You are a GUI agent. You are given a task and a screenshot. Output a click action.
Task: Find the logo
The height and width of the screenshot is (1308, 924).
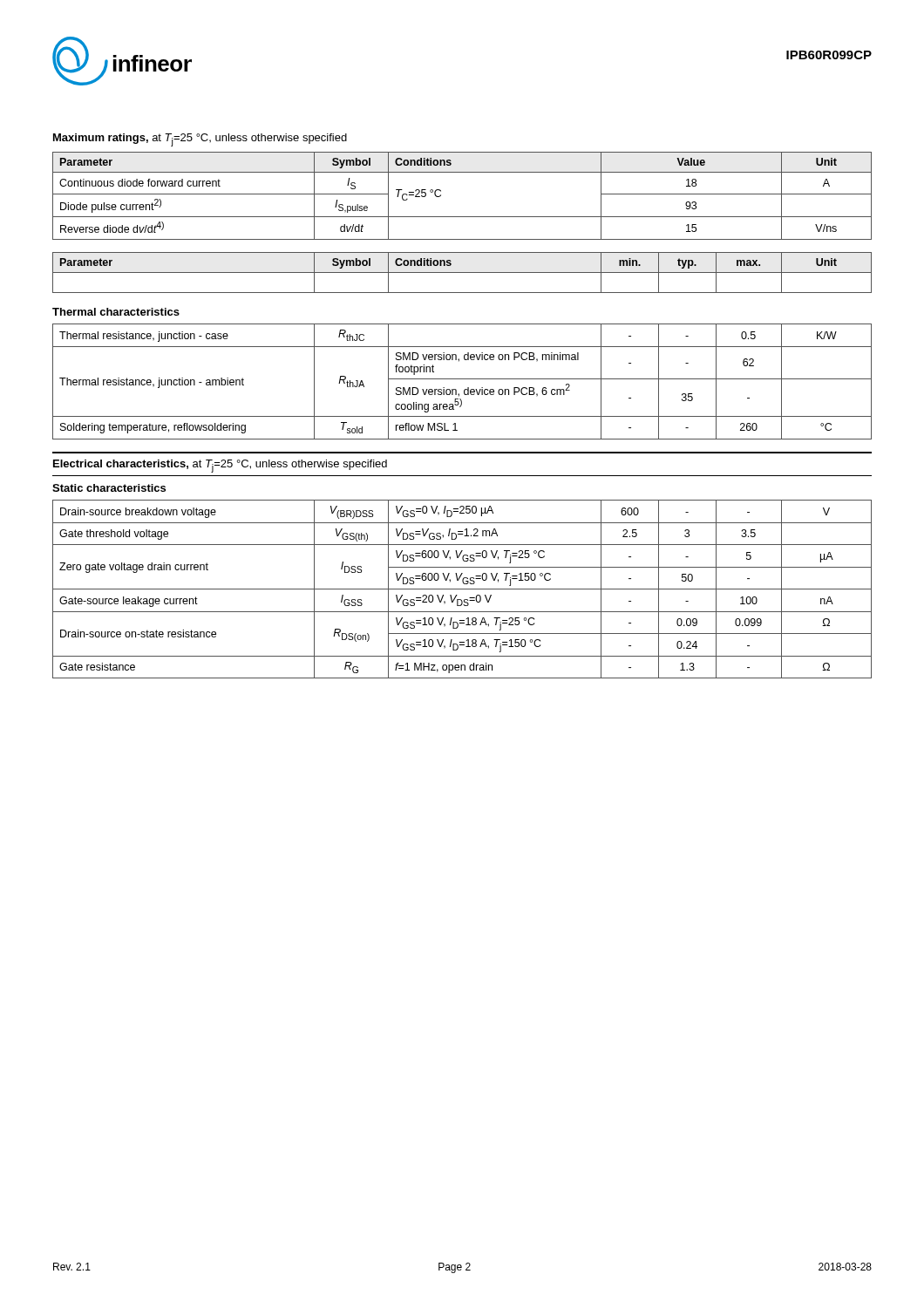pyautogui.click(x=122, y=67)
